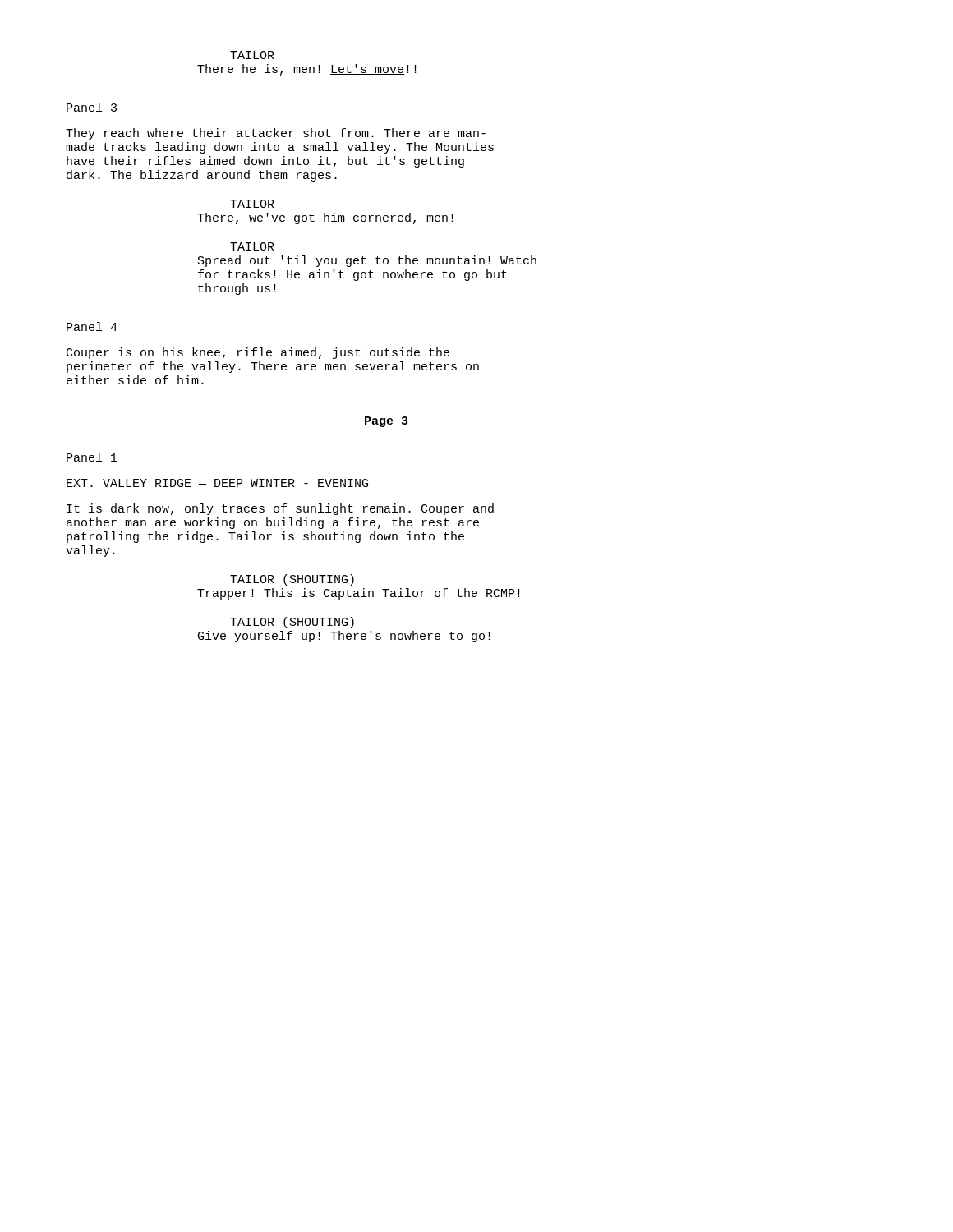Point to the block beginning "TAILOR (SHOUTING) Trapper! This is Captain Tailor of"
Screen dimensions: 1232x953
(452, 587)
